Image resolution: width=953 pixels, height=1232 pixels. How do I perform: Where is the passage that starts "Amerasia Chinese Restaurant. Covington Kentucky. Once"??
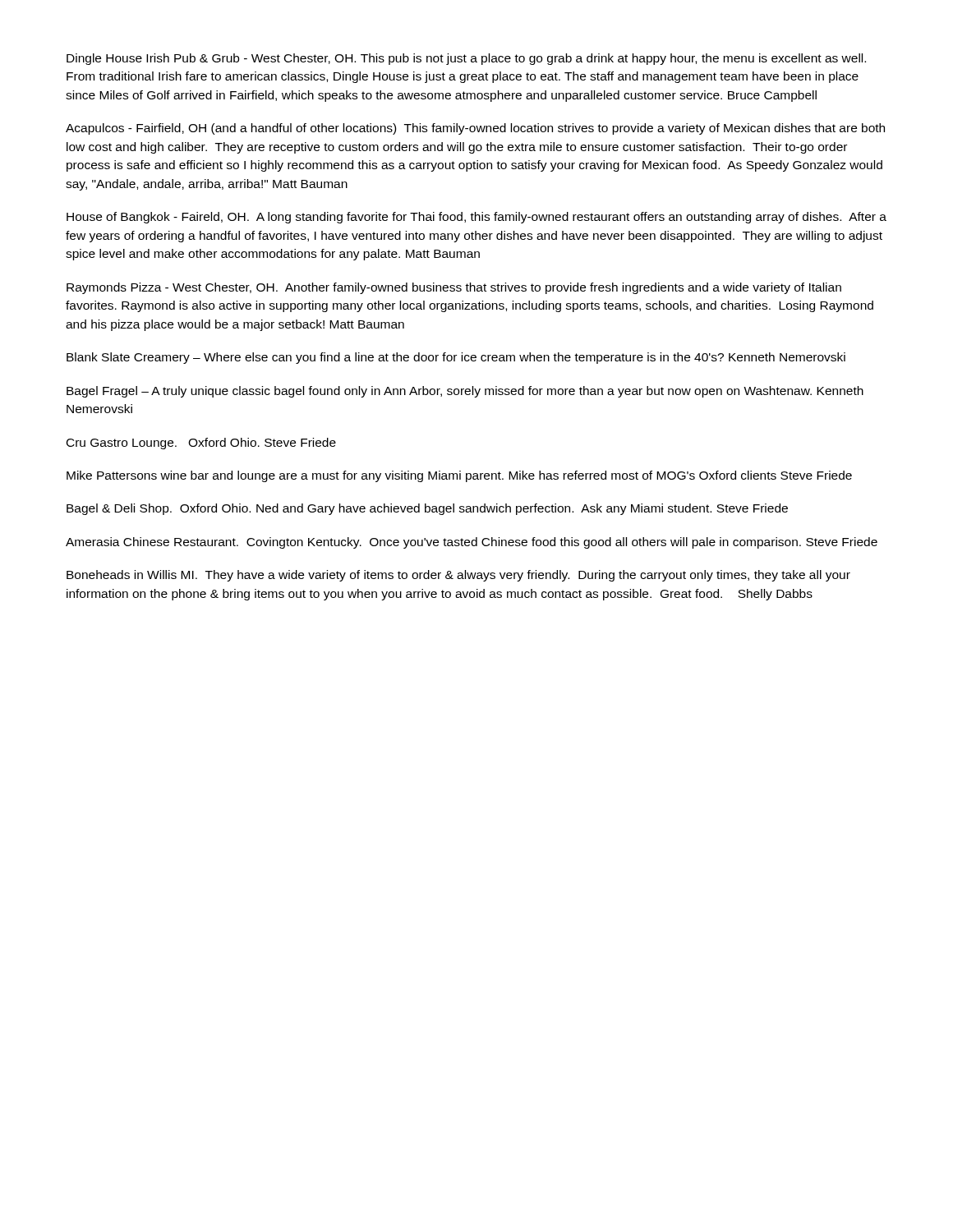tap(472, 542)
